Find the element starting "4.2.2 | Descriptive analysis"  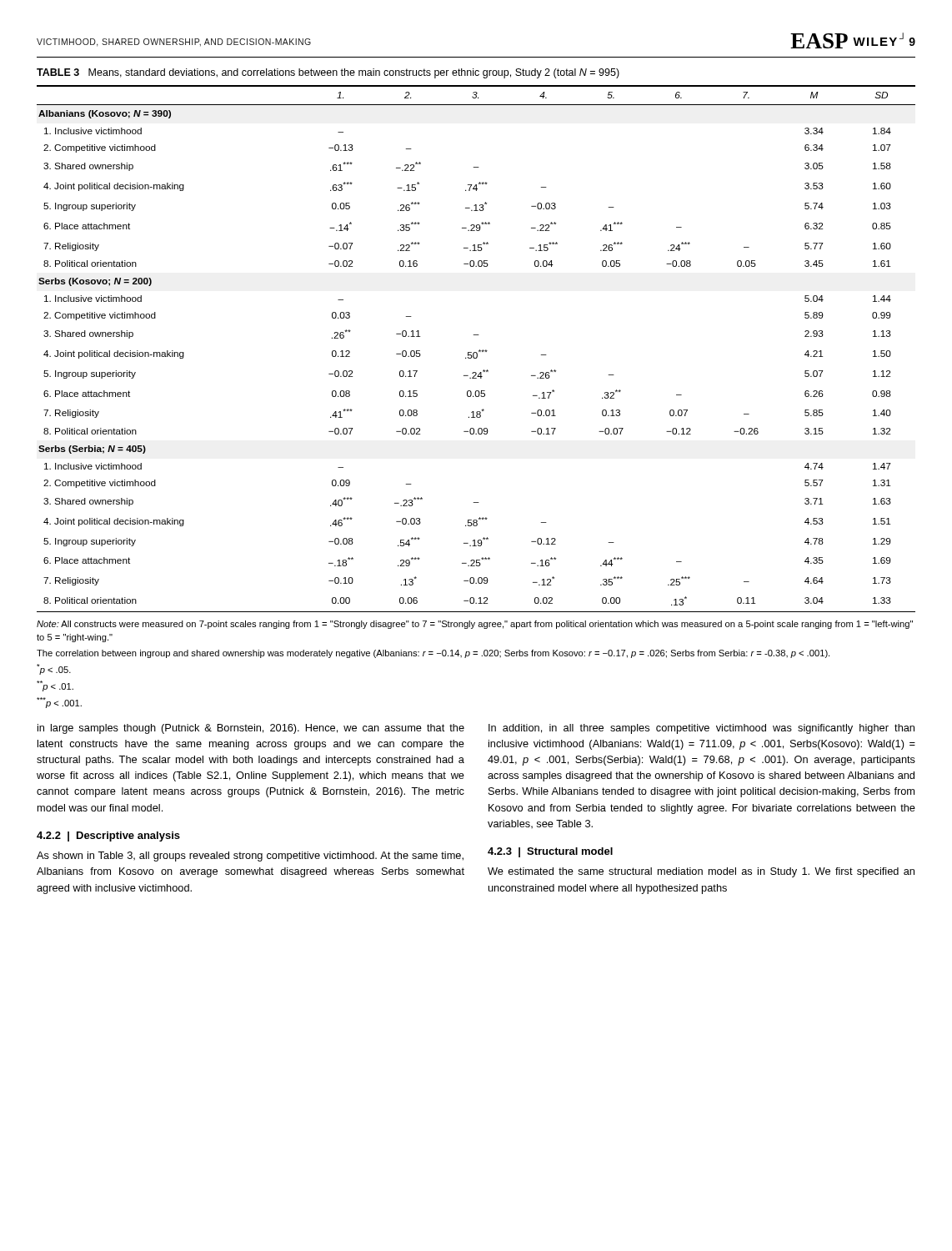(x=108, y=835)
